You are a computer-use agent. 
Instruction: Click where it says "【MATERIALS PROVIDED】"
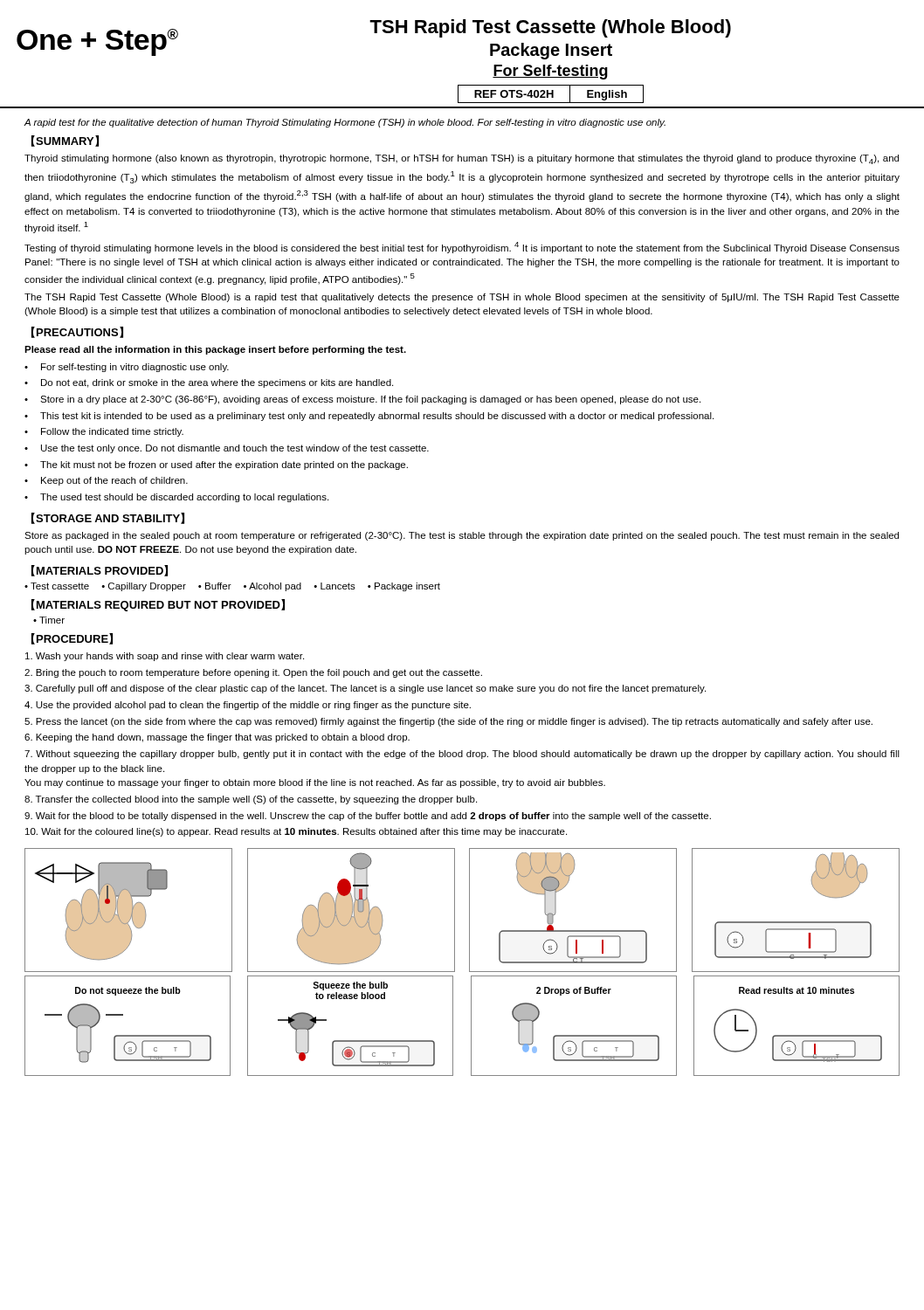pos(100,571)
